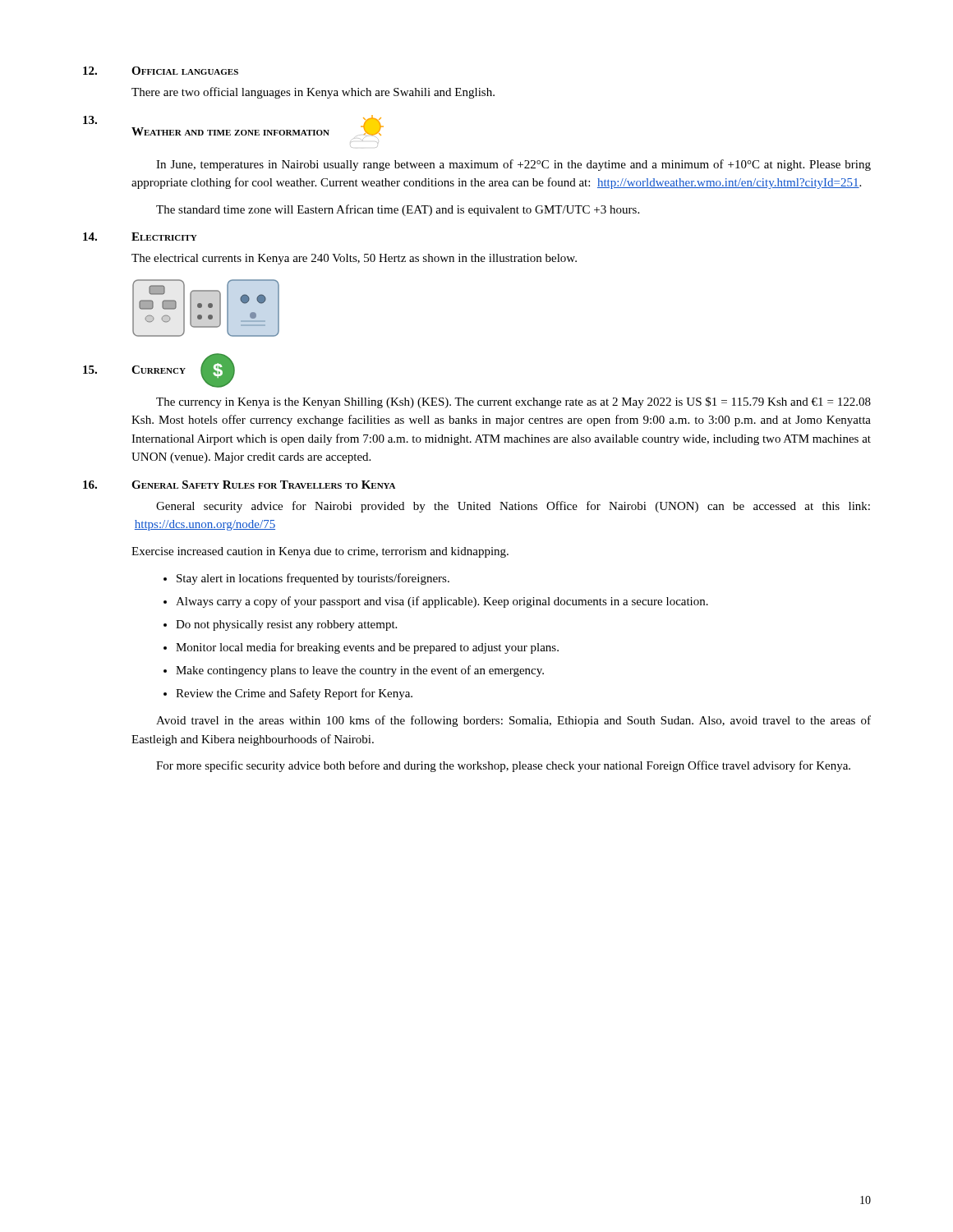Image resolution: width=953 pixels, height=1232 pixels.
Task: Select the text block that says "In June, temperatures in"
Action: (501, 173)
